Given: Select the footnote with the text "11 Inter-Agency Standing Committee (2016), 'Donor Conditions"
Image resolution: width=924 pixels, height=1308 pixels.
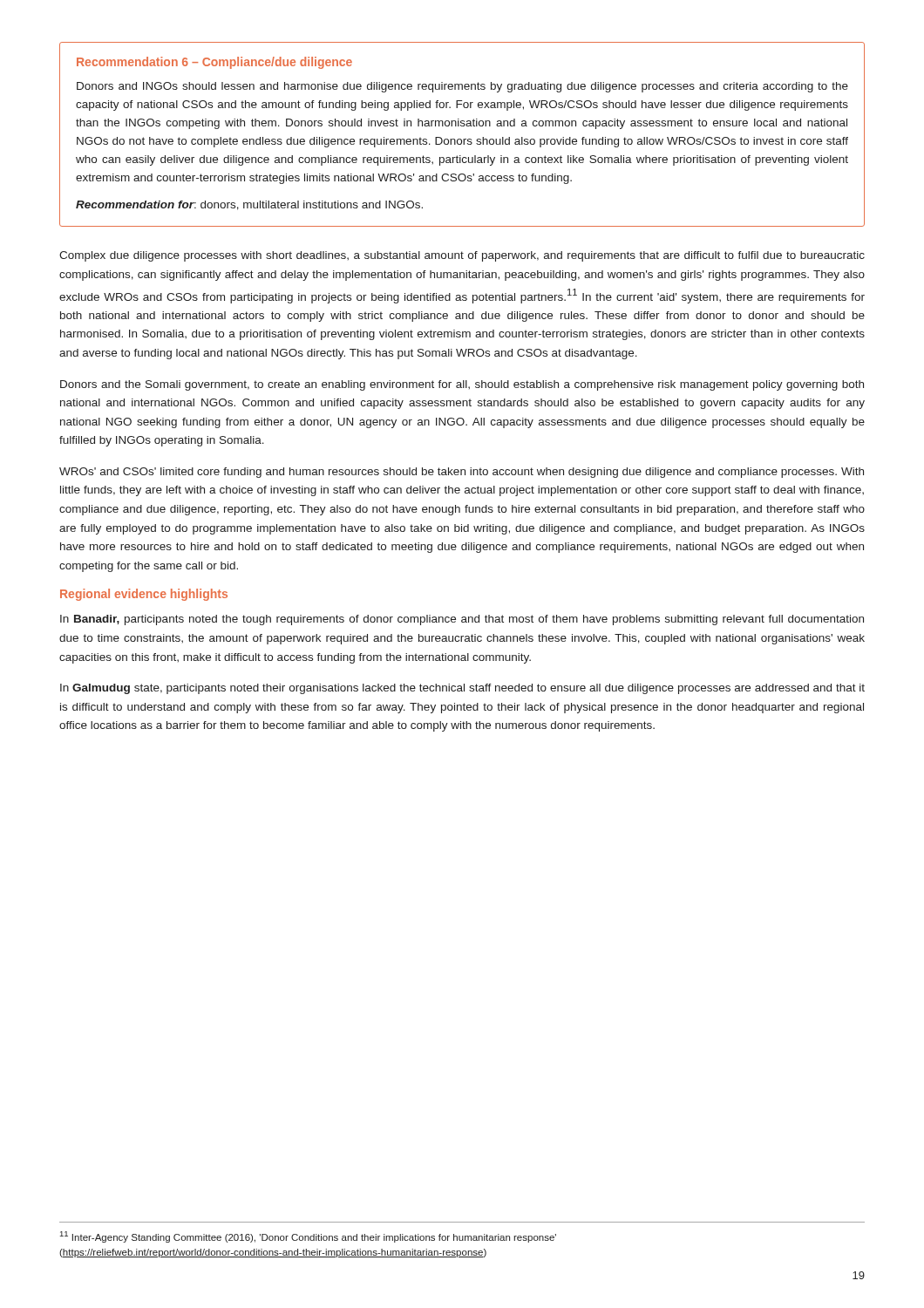Looking at the screenshot, I should [308, 1243].
